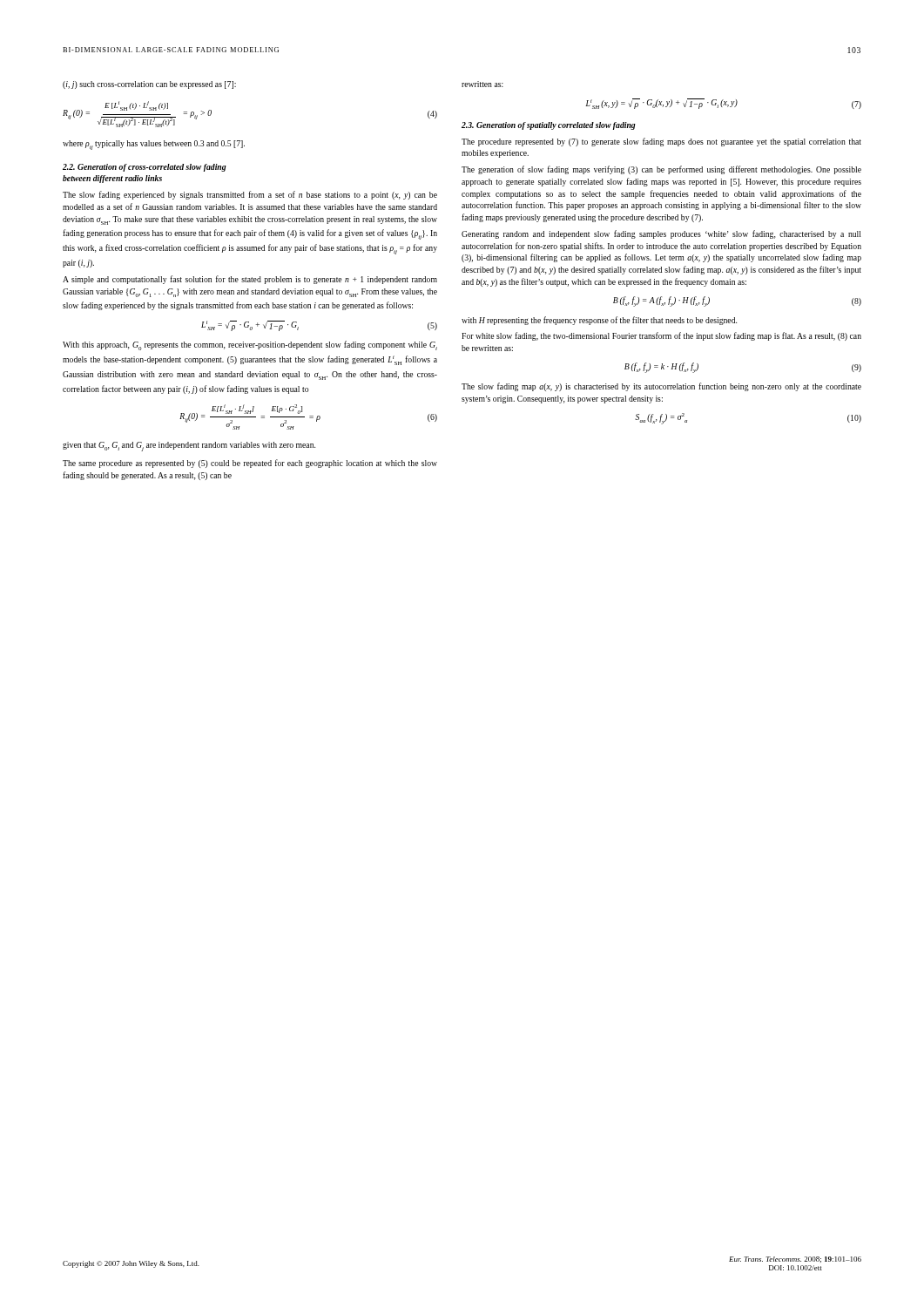Point to the formula beginning "LiSH (x, y) = √ρ"
924x1307 pixels.
tap(723, 104)
